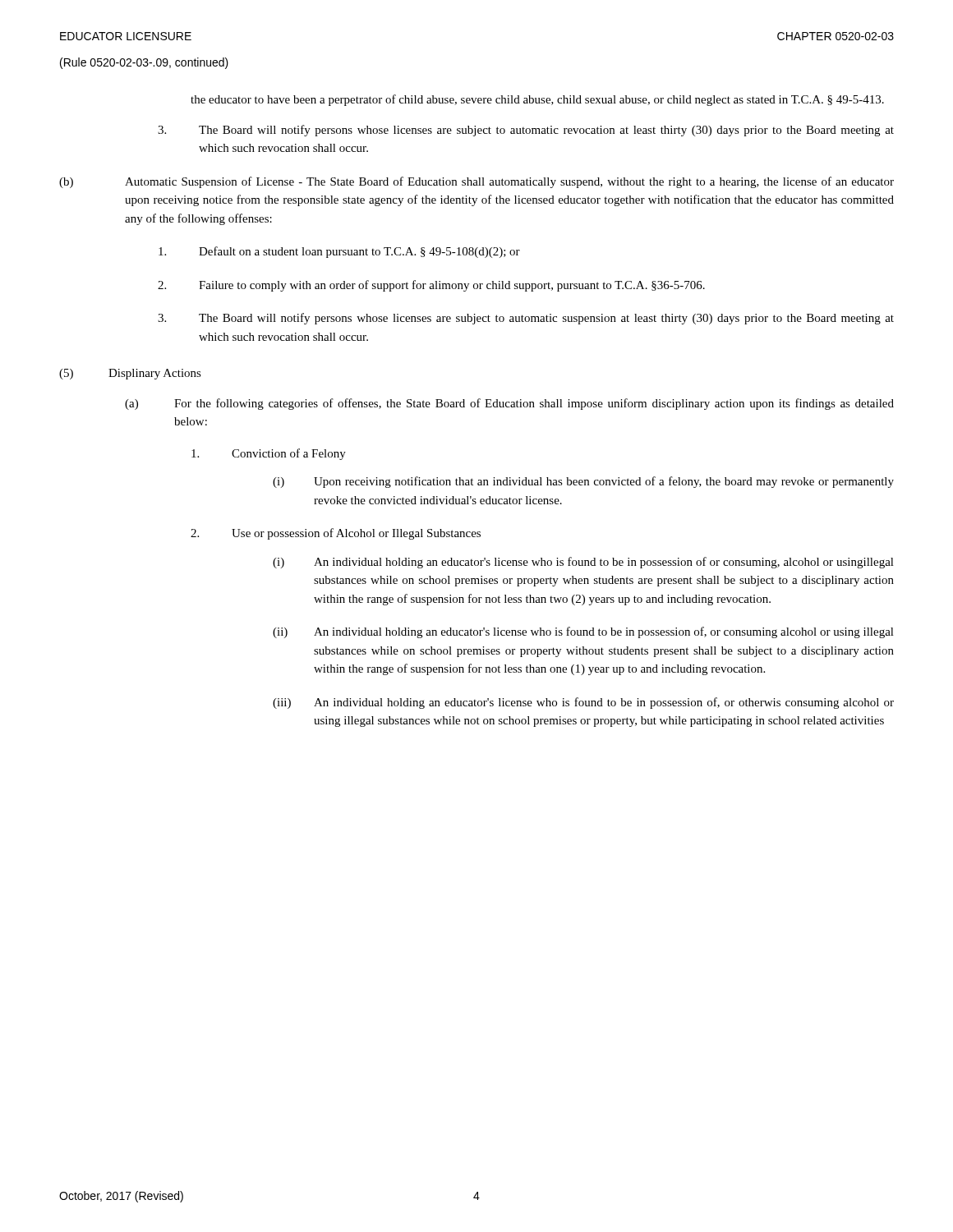Navigate to the element starting "(i) Upon receiving notification that"
953x1232 pixels.
(x=583, y=491)
